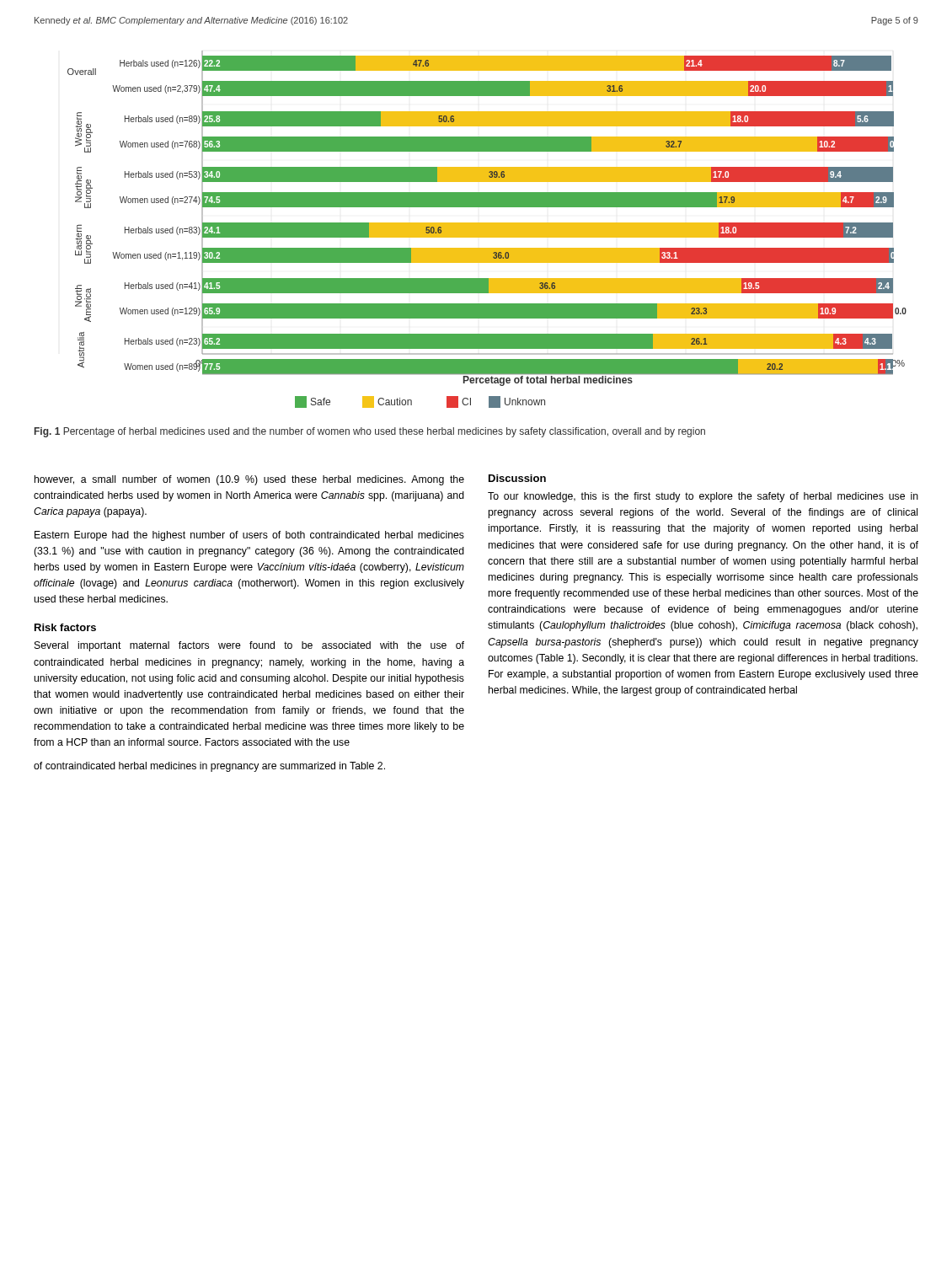Image resolution: width=952 pixels, height=1264 pixels.
Task: Find the section header that reads "Risk factors"
Action: coord(65,628)
